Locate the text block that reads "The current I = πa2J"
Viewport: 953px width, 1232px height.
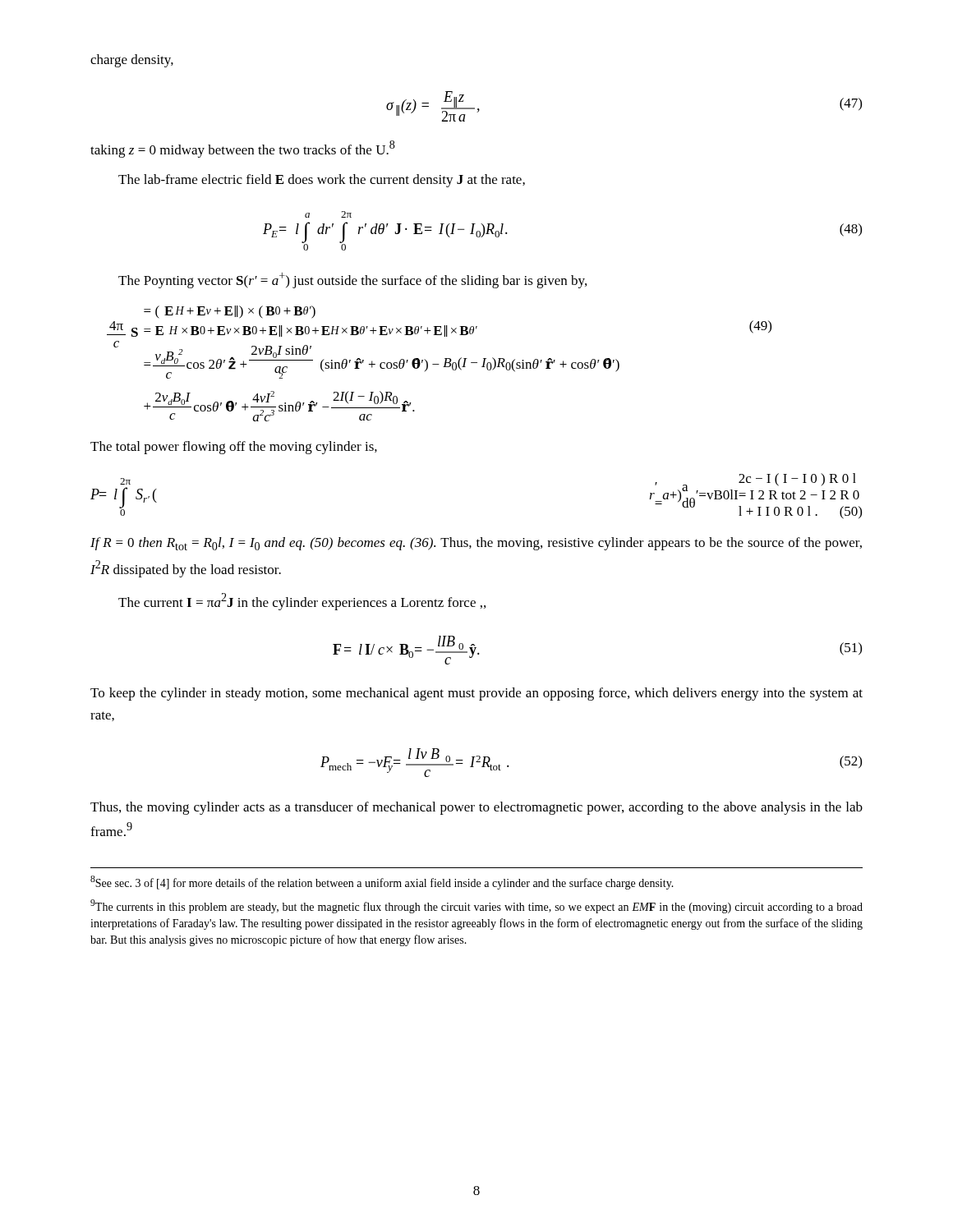[476, 601]
